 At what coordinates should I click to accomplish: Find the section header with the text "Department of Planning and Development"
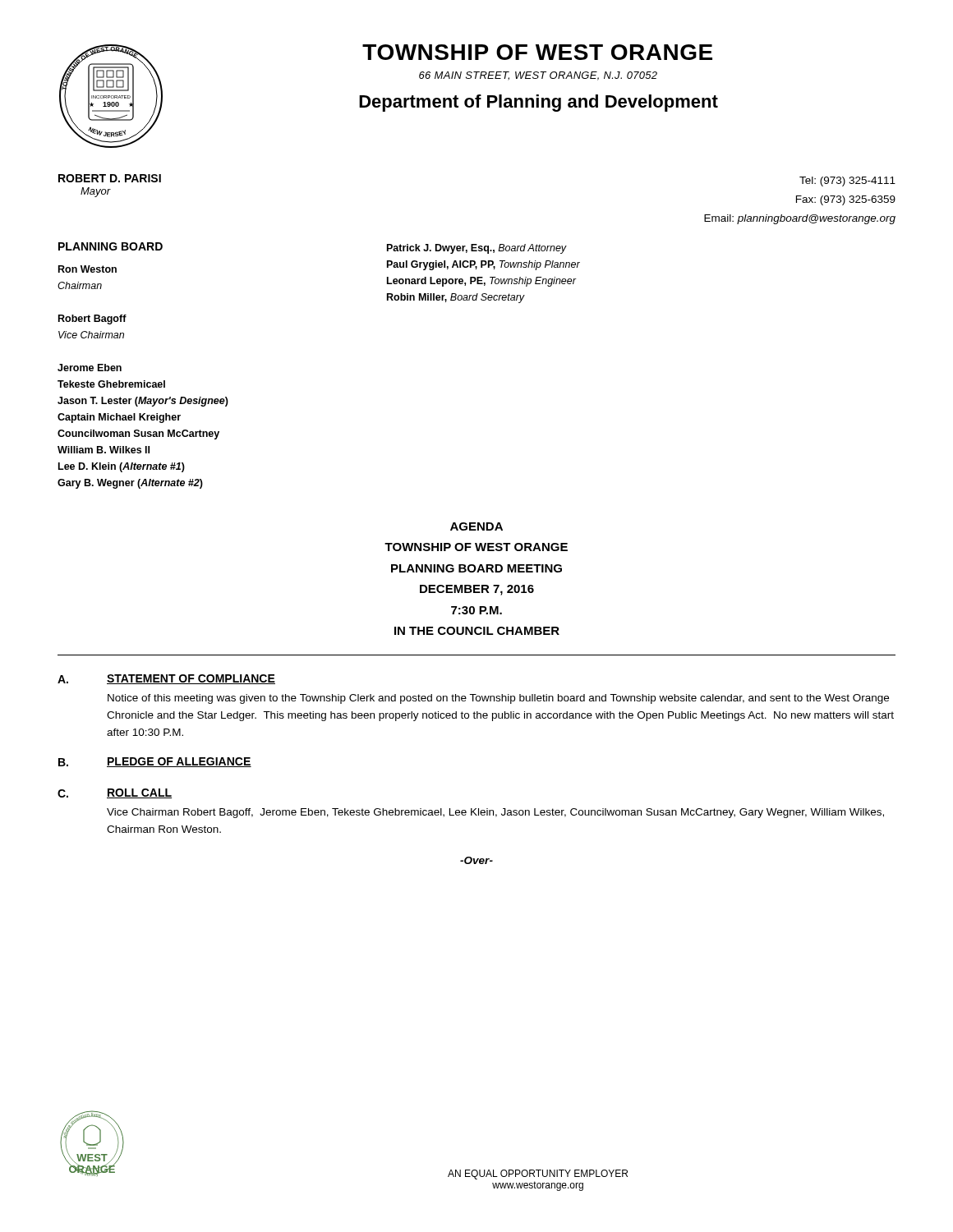538,101
